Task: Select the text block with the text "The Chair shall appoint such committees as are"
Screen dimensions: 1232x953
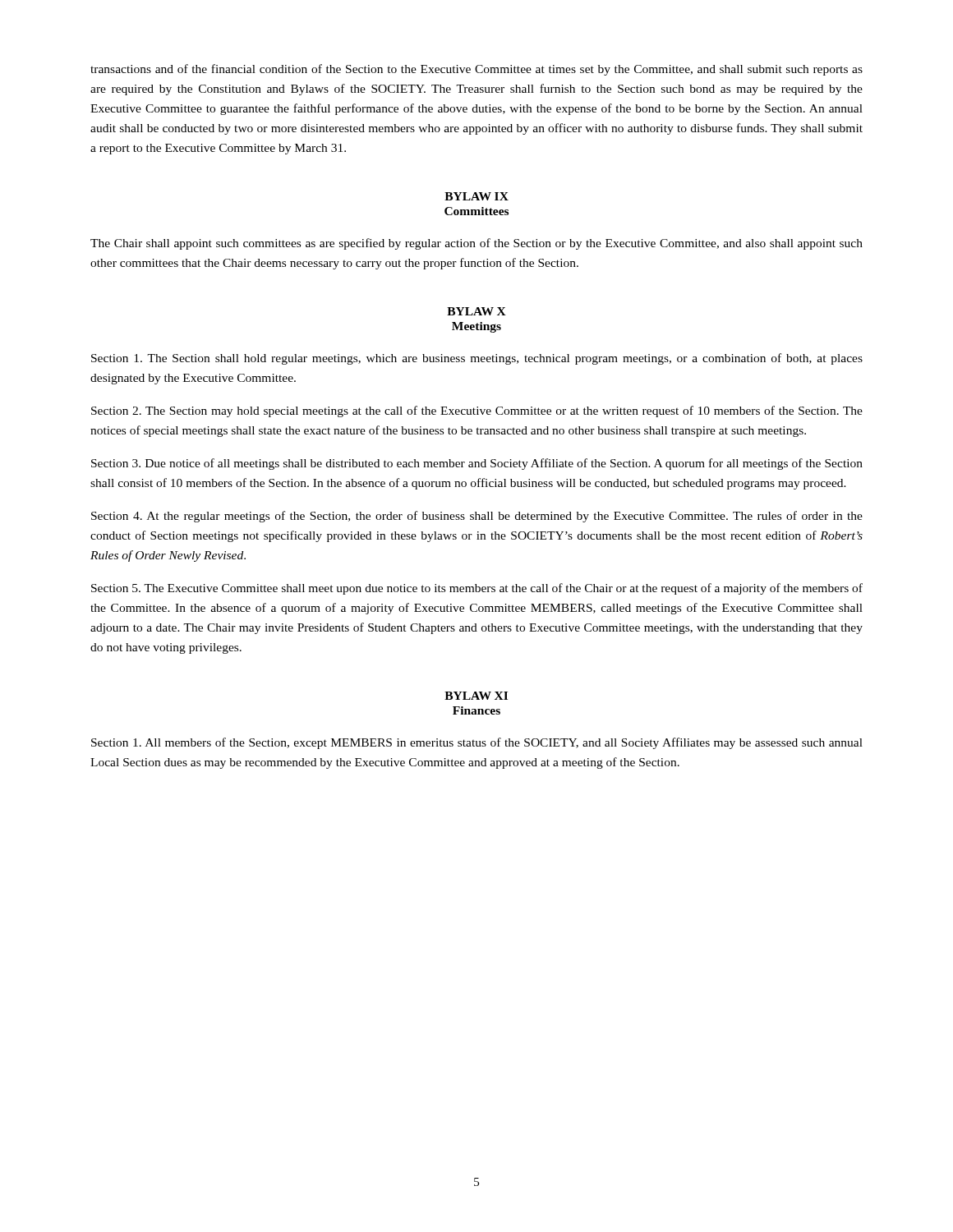Action: coord(476,253)
